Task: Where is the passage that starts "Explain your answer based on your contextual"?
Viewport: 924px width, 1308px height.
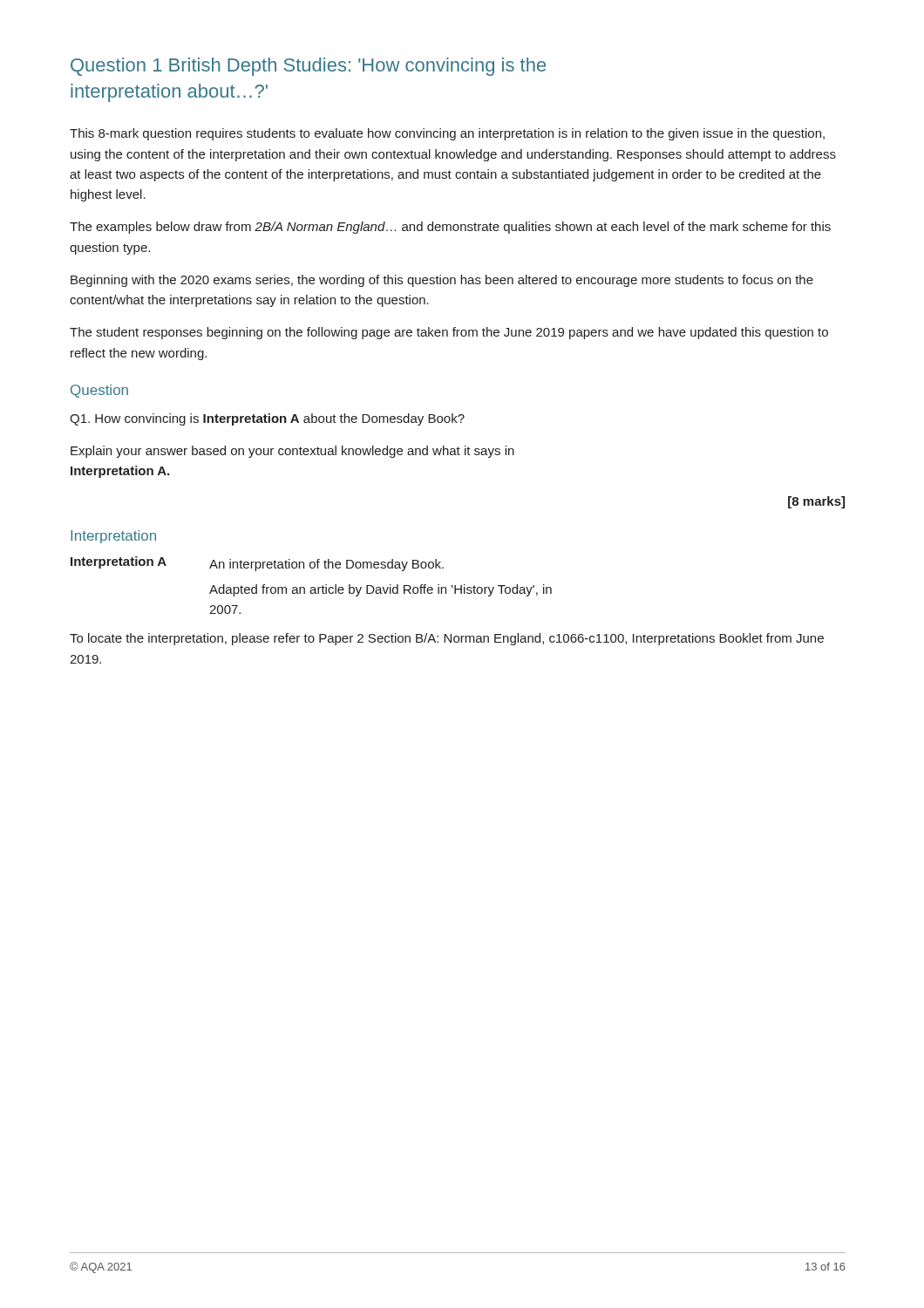Action: pyautogui.click(x=458, y=461)
